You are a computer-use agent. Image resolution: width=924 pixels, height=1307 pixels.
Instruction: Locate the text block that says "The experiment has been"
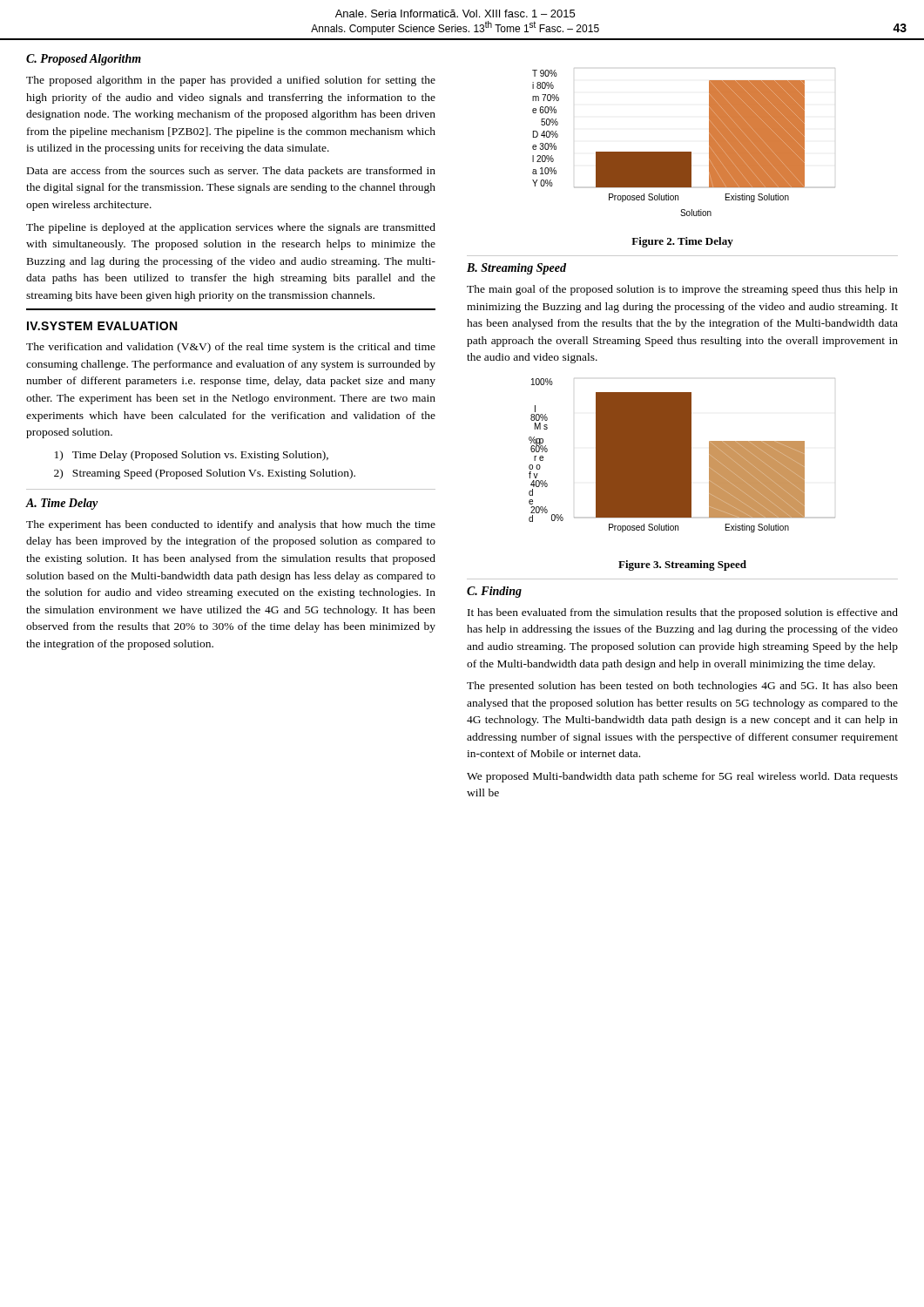(231, 584)
